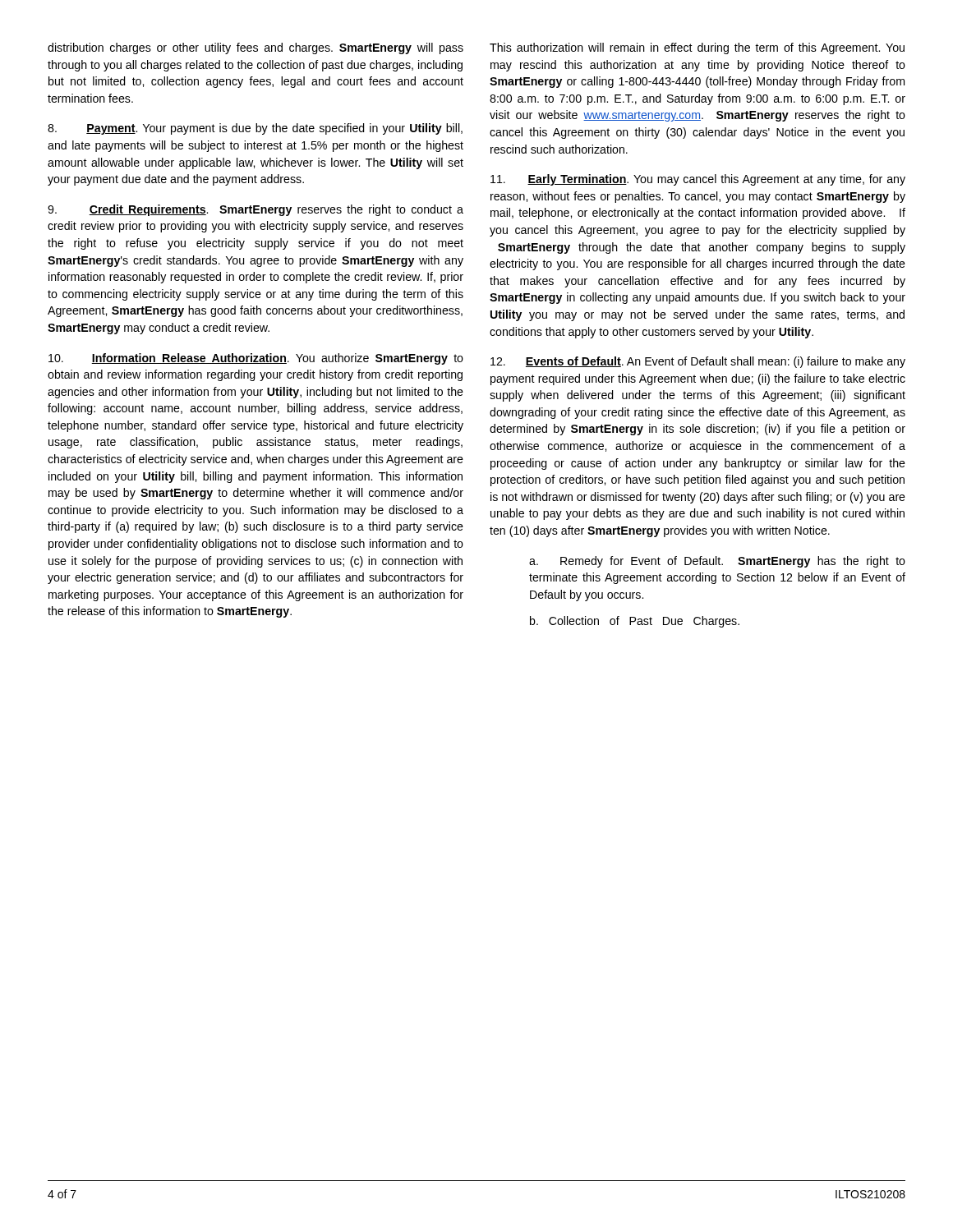953x1232 pixels.
Task: Find the block on this page that starts "Payment. Your payment is due"
Action: click(255, 153)
